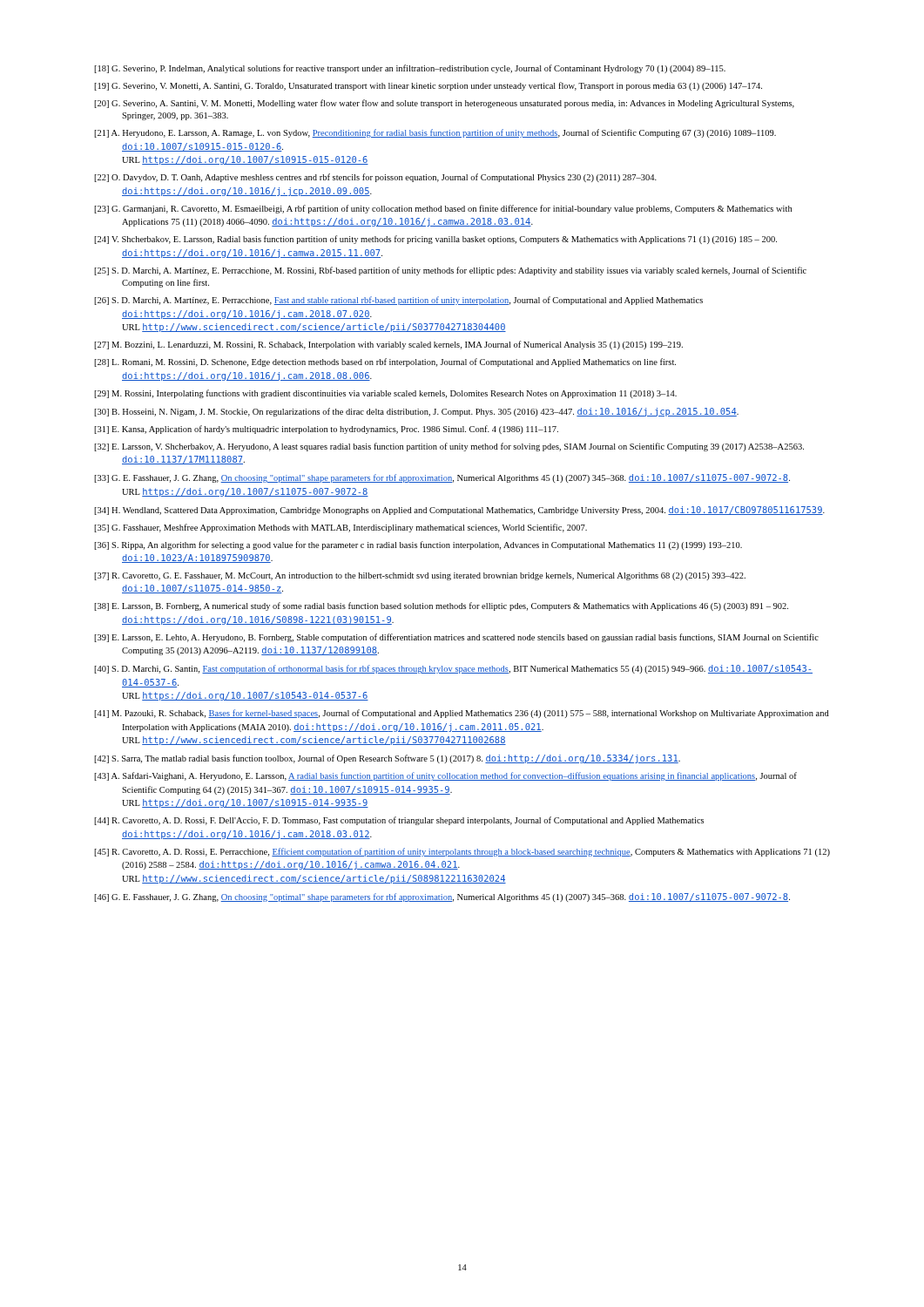Point to the text block starting "[18] G. Severino, P. Indelman,"
Image resolution: width=924 pixels, height=1307 pixels.
click(410, 68)
